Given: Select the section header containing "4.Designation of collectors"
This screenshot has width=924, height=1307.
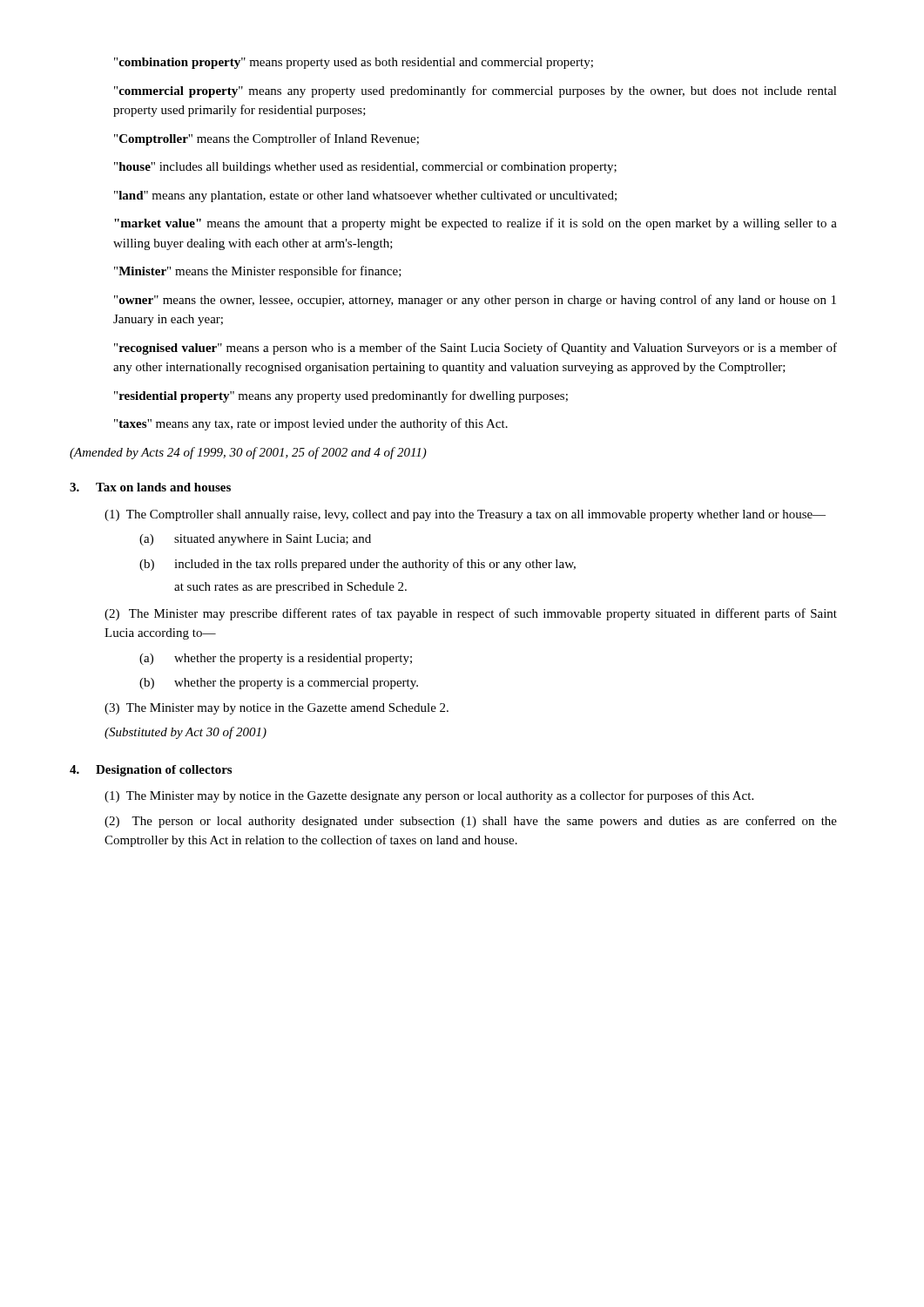Looking at the screenshot, I should pos(151,769).
